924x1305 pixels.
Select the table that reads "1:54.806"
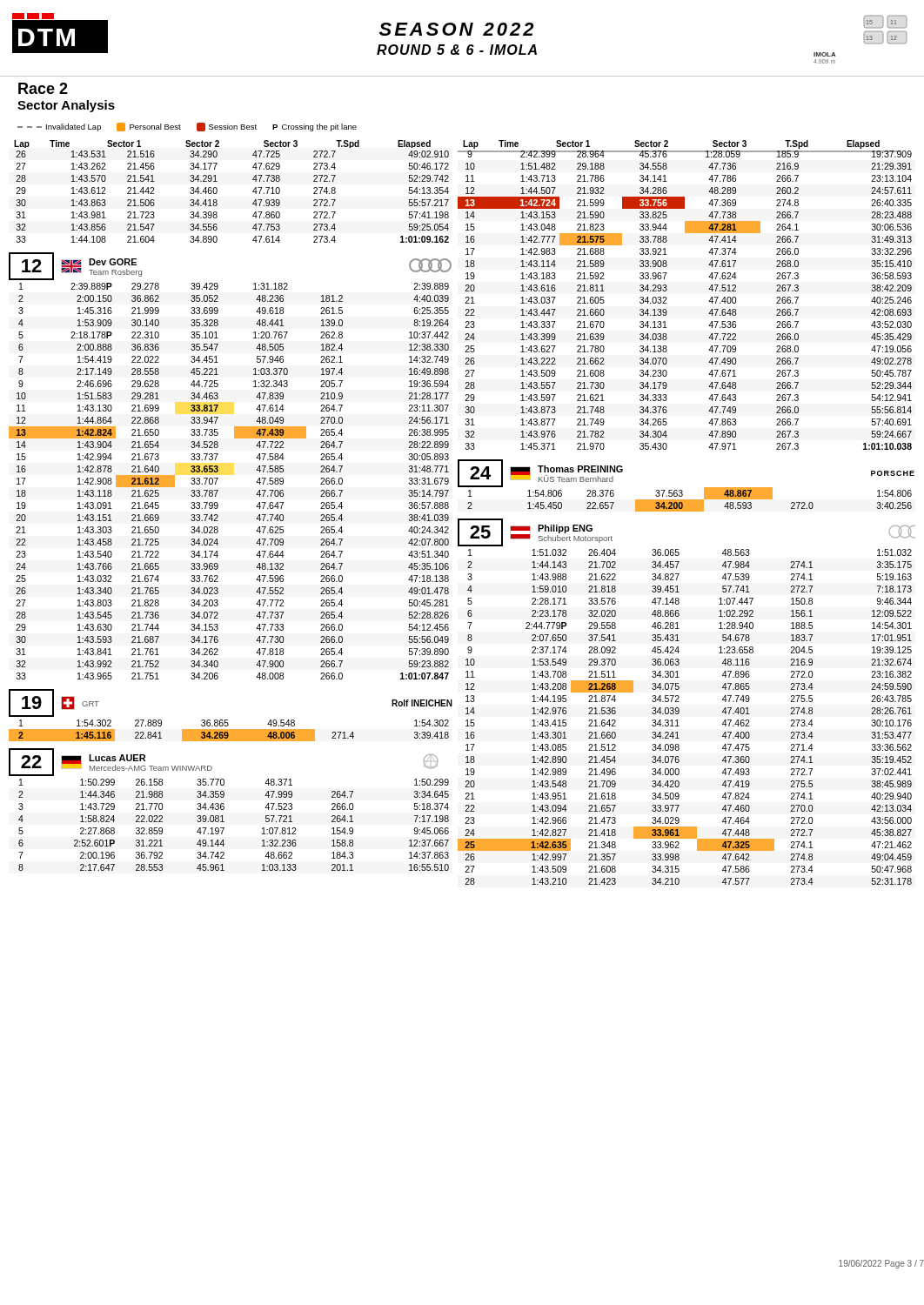click(x=686, y=499)
